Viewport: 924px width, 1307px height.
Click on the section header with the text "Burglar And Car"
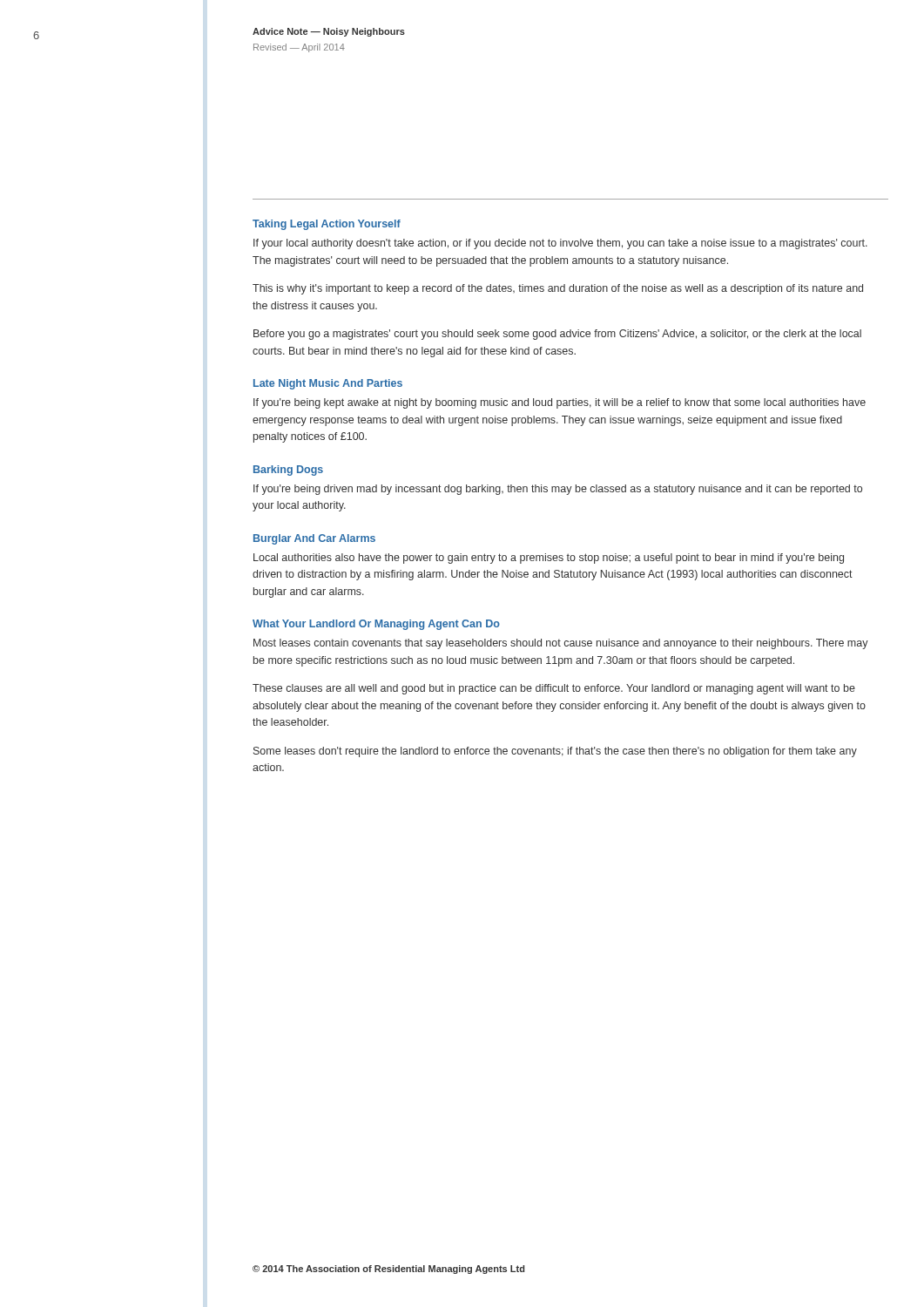click(x=314, y=538)
